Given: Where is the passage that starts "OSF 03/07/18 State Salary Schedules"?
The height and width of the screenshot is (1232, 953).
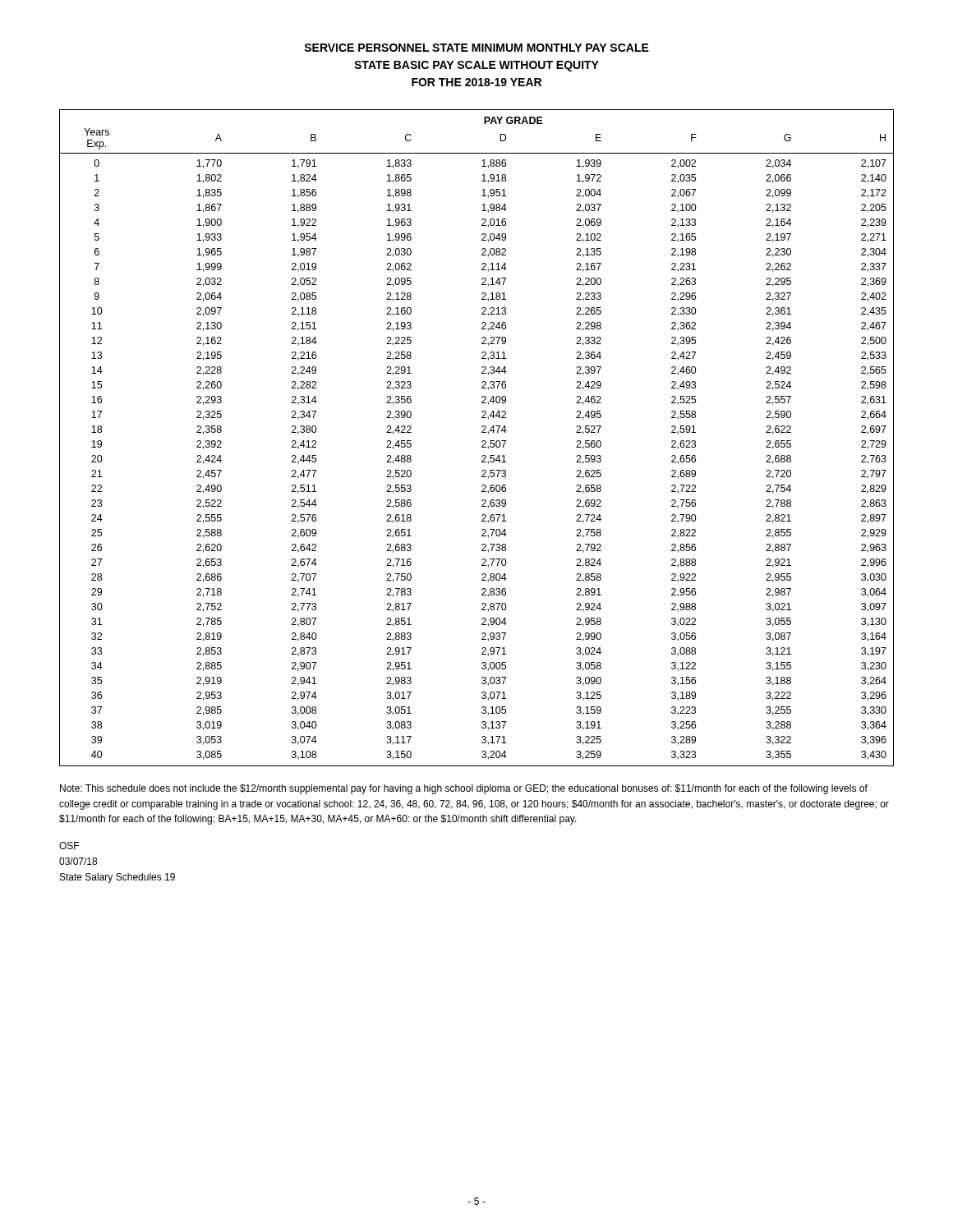Looking at the screenshot, I should click(x=117, y=862).
